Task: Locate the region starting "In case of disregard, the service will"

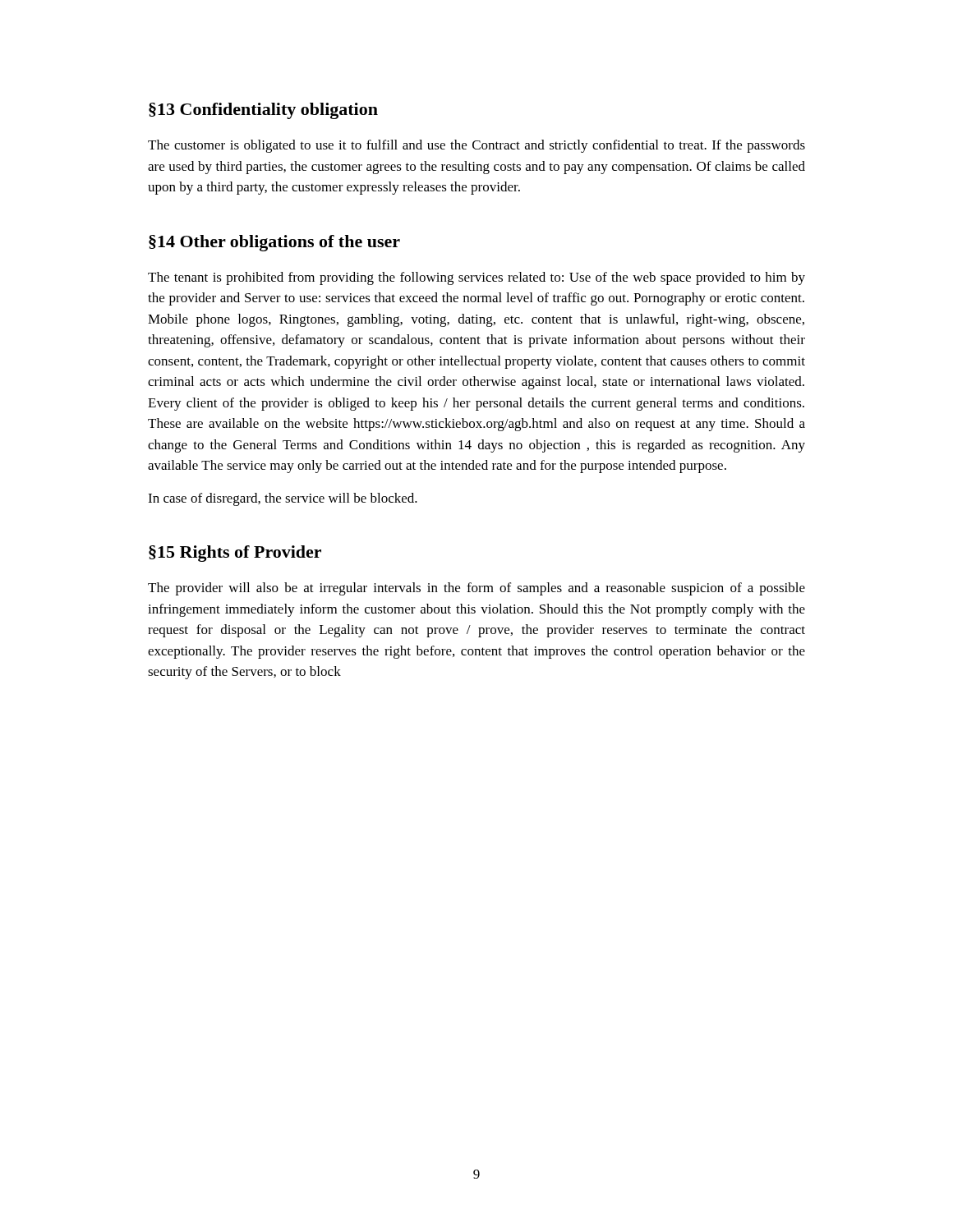Action: coord(283,498)
